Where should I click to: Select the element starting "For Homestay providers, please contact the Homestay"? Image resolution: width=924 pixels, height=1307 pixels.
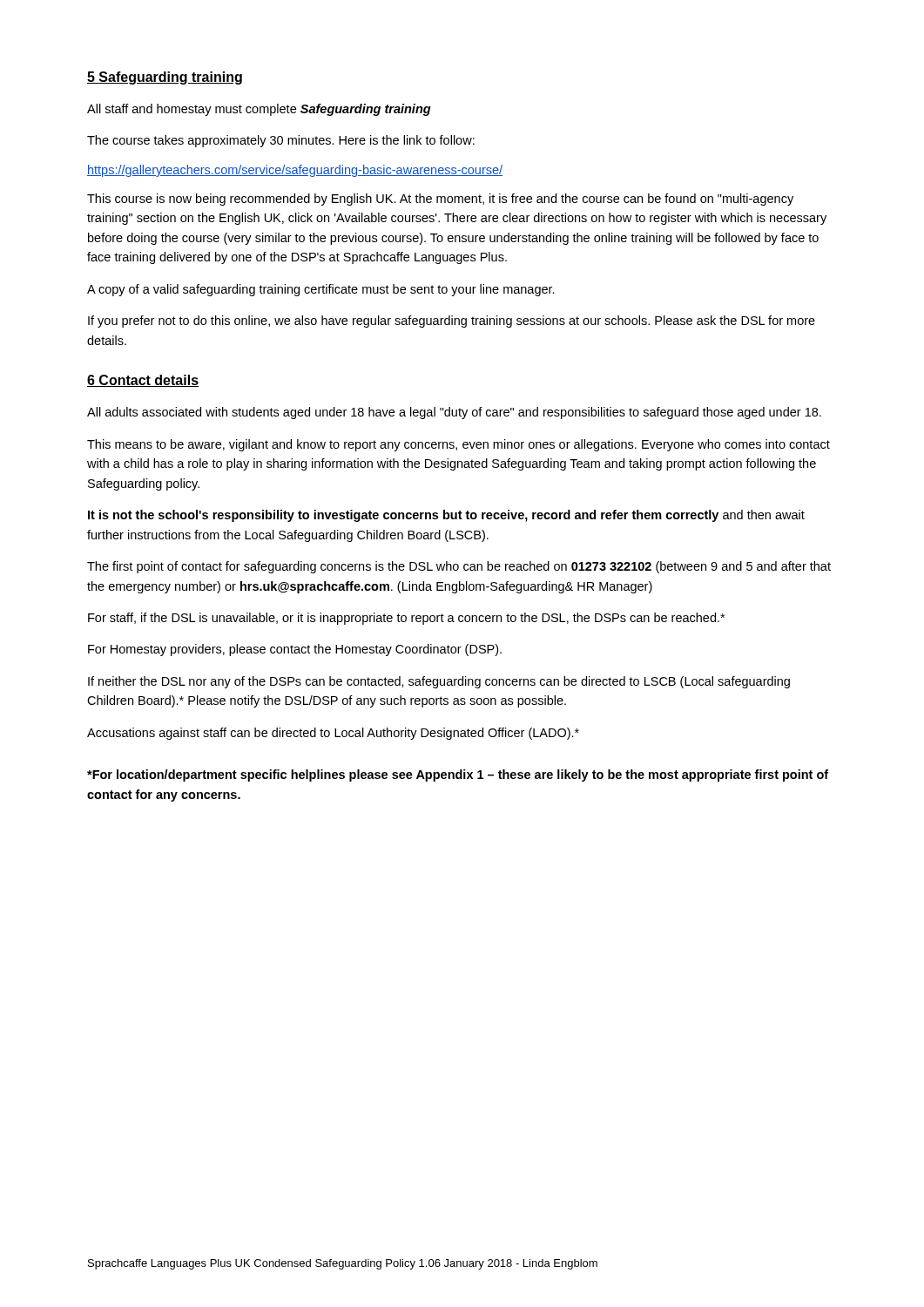coord(295,650)
